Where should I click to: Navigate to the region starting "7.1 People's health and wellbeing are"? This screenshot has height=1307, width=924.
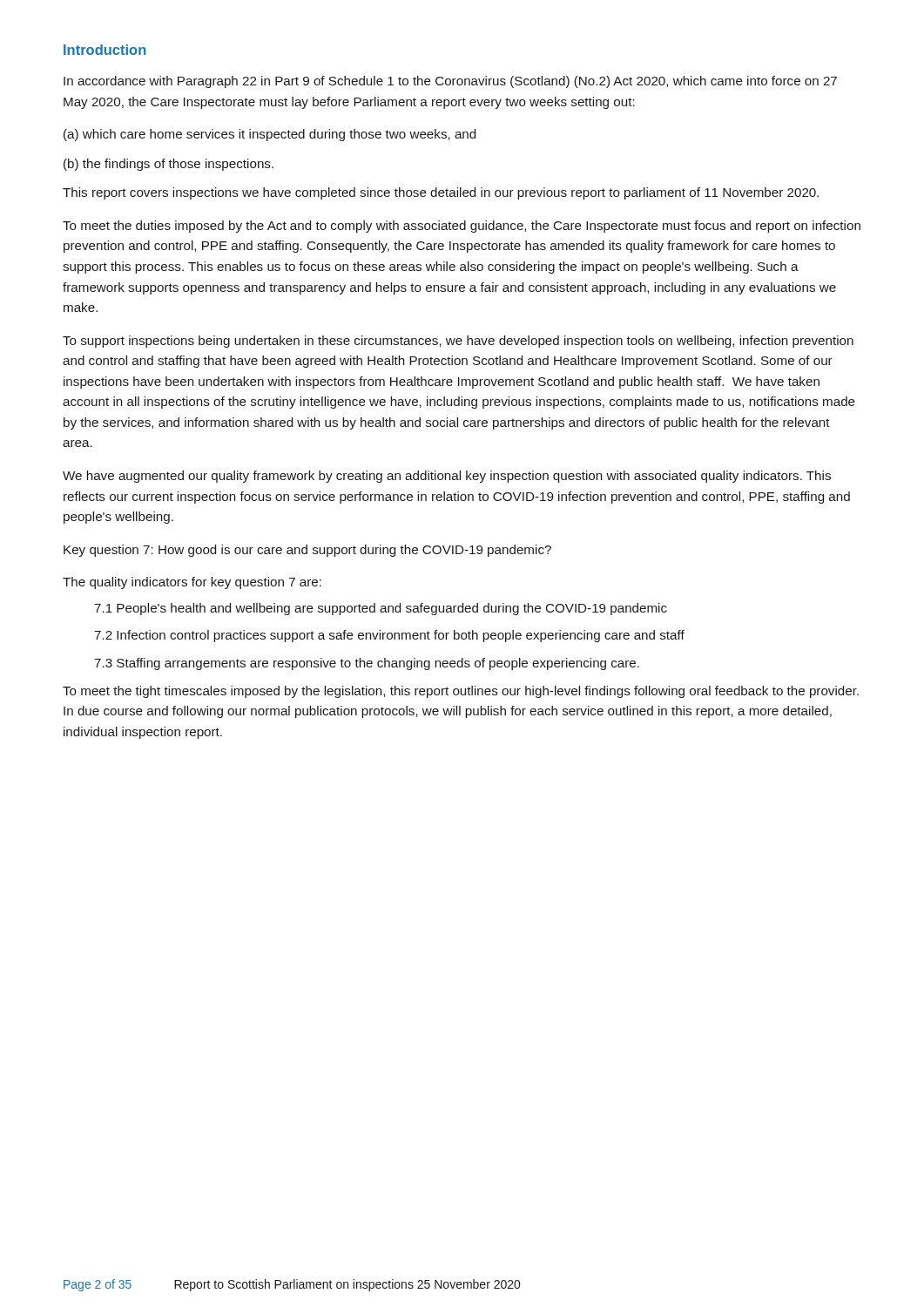pyautogui.click(x=381, y=608)
